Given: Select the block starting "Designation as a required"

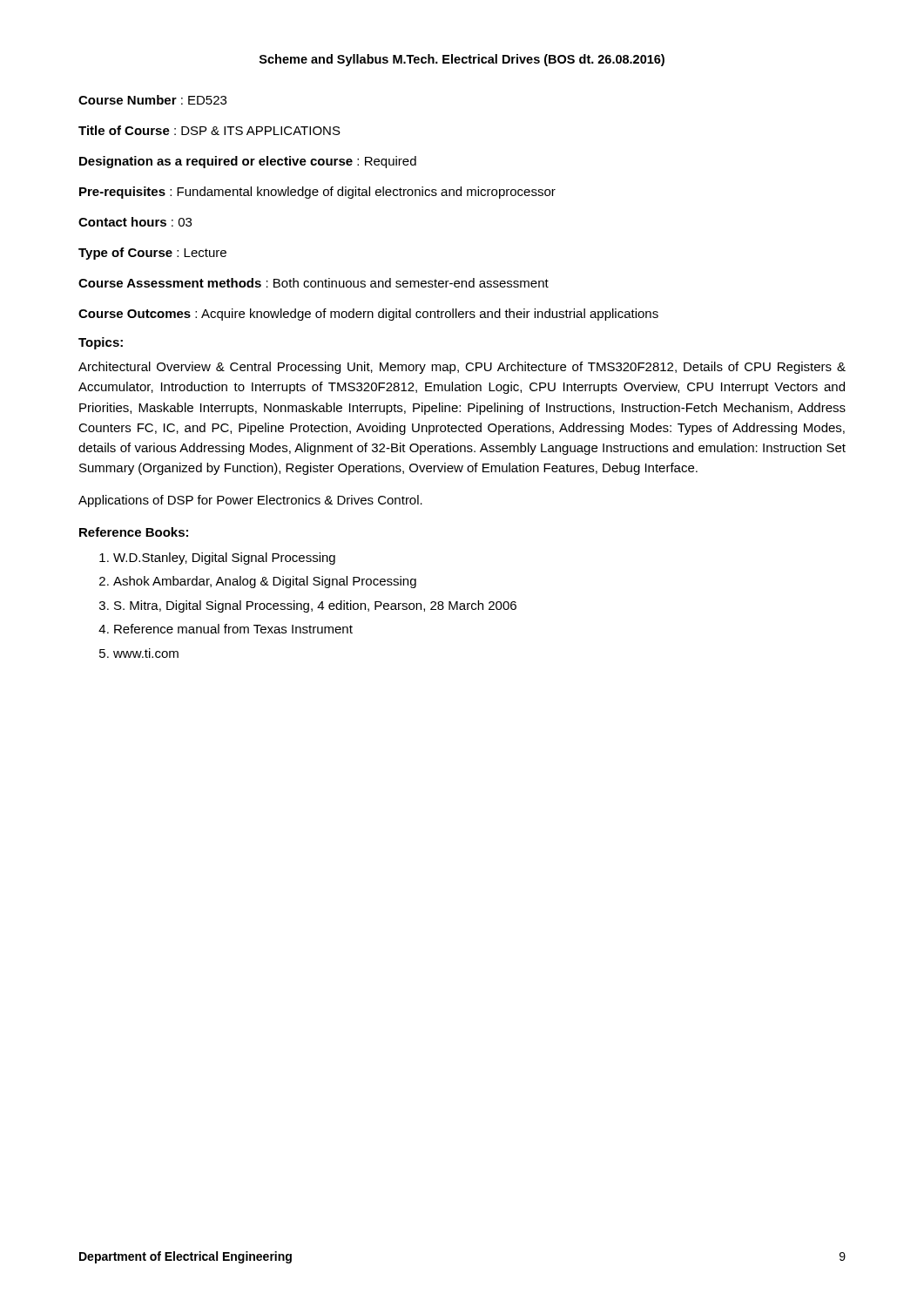Looking at the screenshot, I should pos(248,161).
